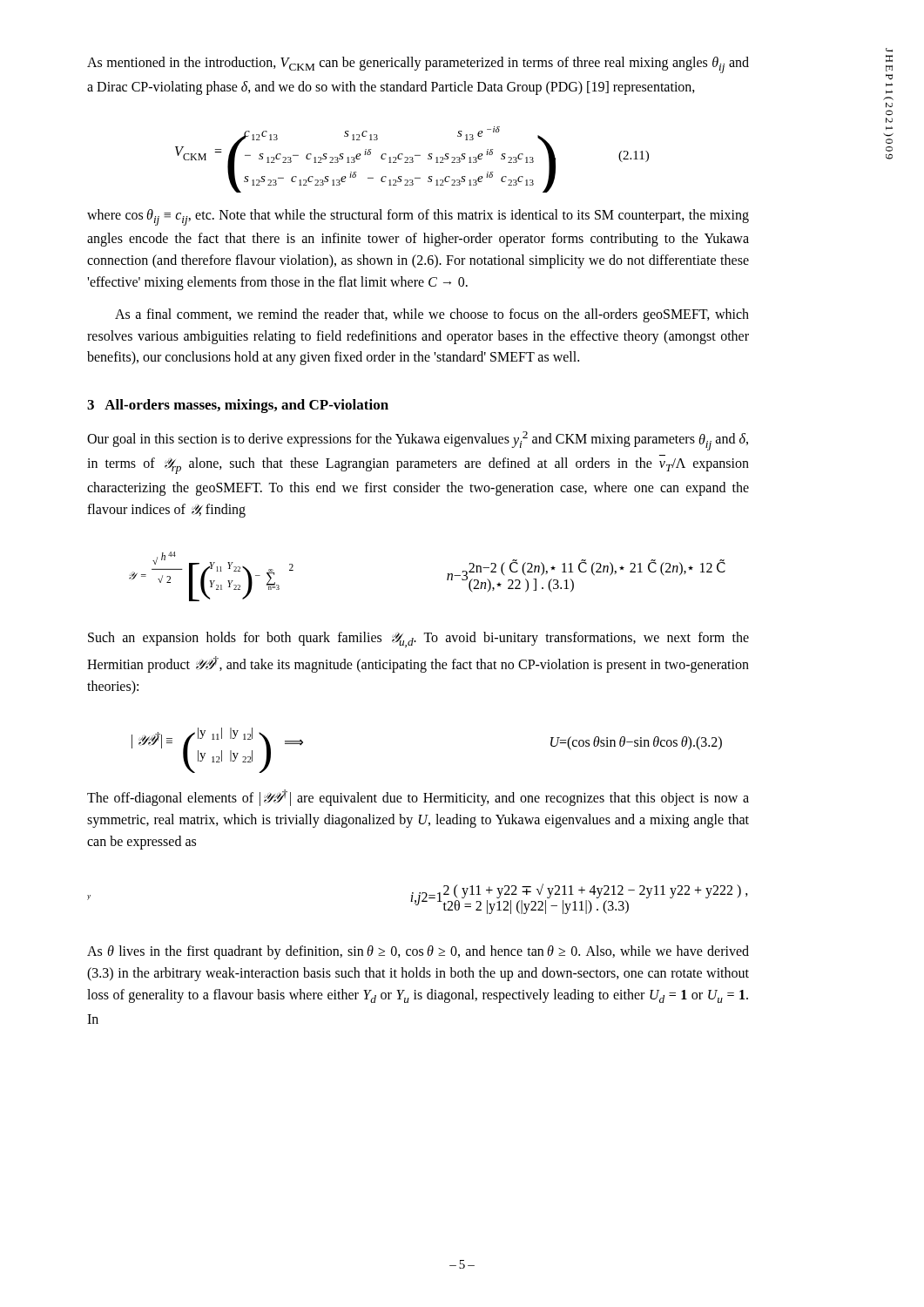Navigate to the passage starting "y i,j 2 = 1 2"
This screenshot has height=1307, width=924.
(418, 898)
